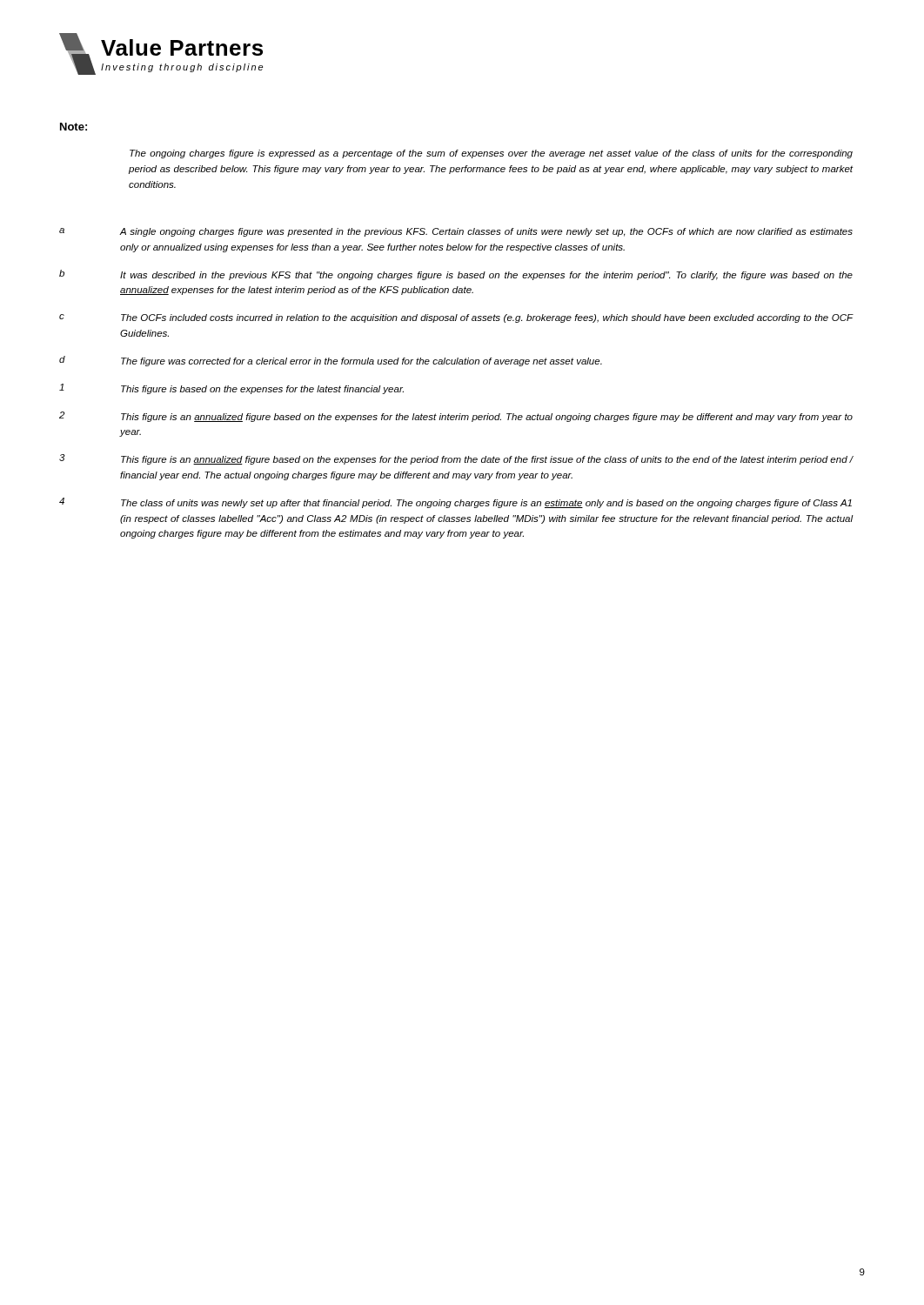924x1305 pixels.
Task: Find the block starting "b It was described in the previous"
Action: coord(456,283)
